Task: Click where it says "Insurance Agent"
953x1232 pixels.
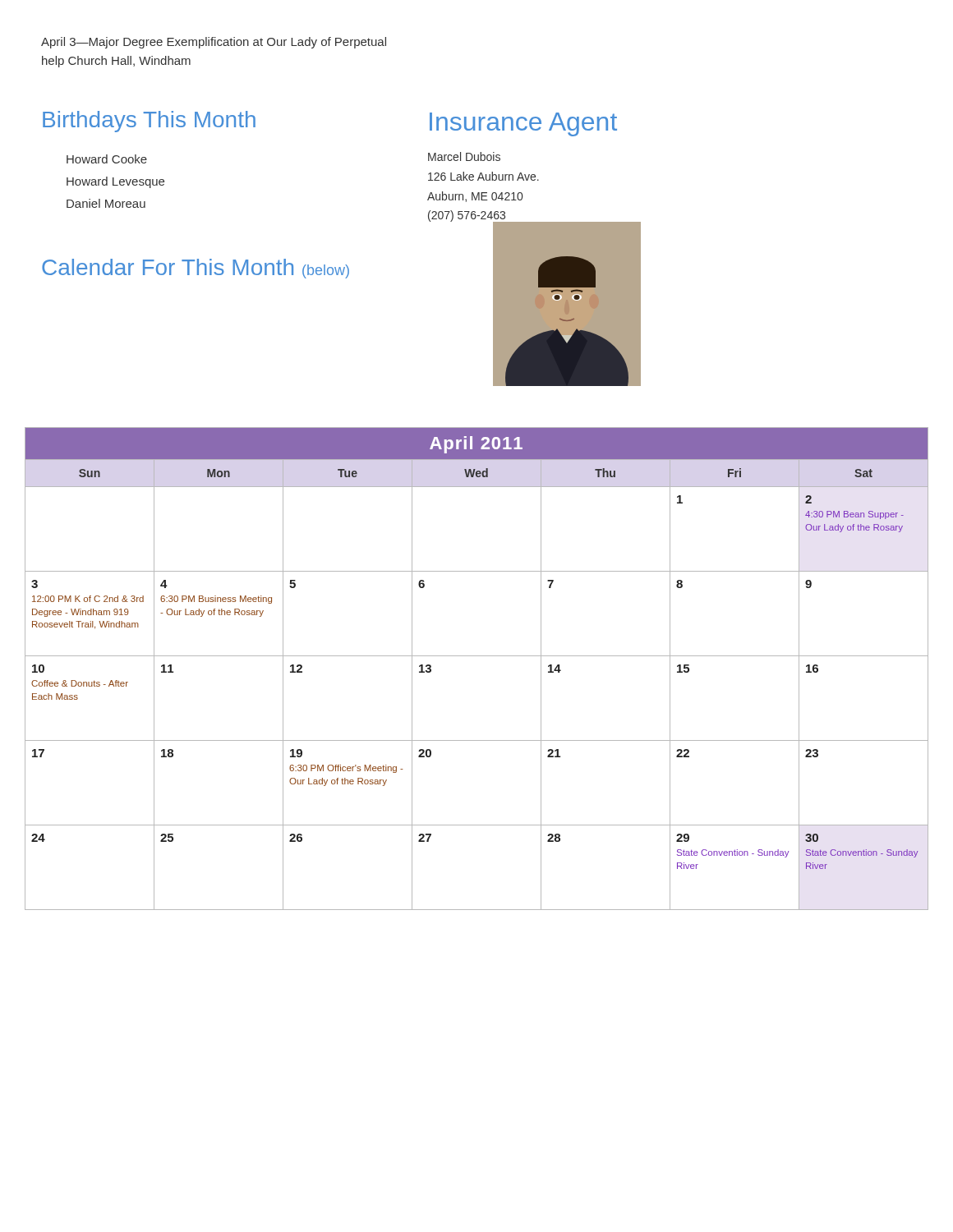Action: tap(522, 122)
